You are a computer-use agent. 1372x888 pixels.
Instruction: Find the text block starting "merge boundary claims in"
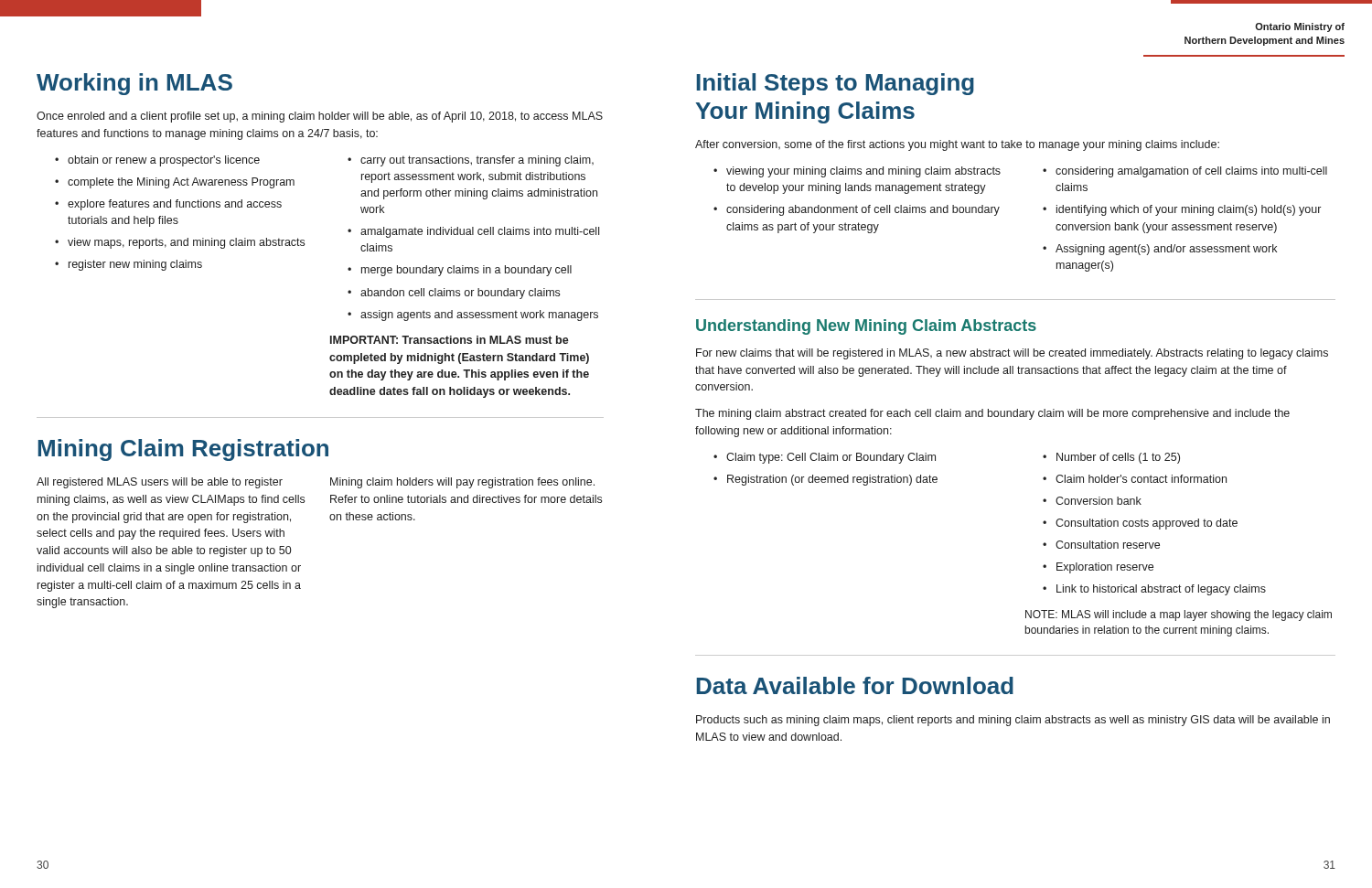coord(466,270)
